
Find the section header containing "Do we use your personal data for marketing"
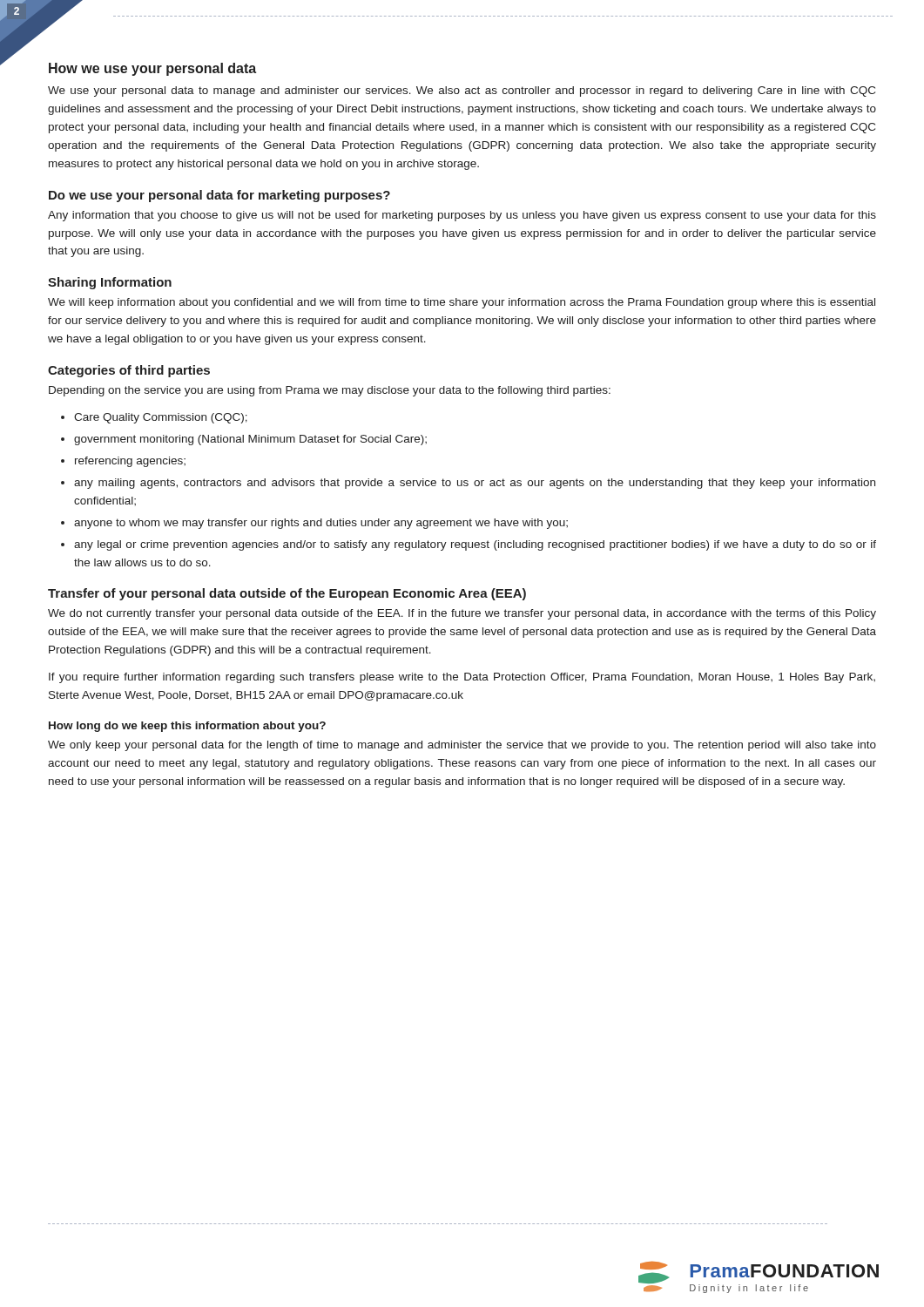pyautogui.click(x=219, y=194)
